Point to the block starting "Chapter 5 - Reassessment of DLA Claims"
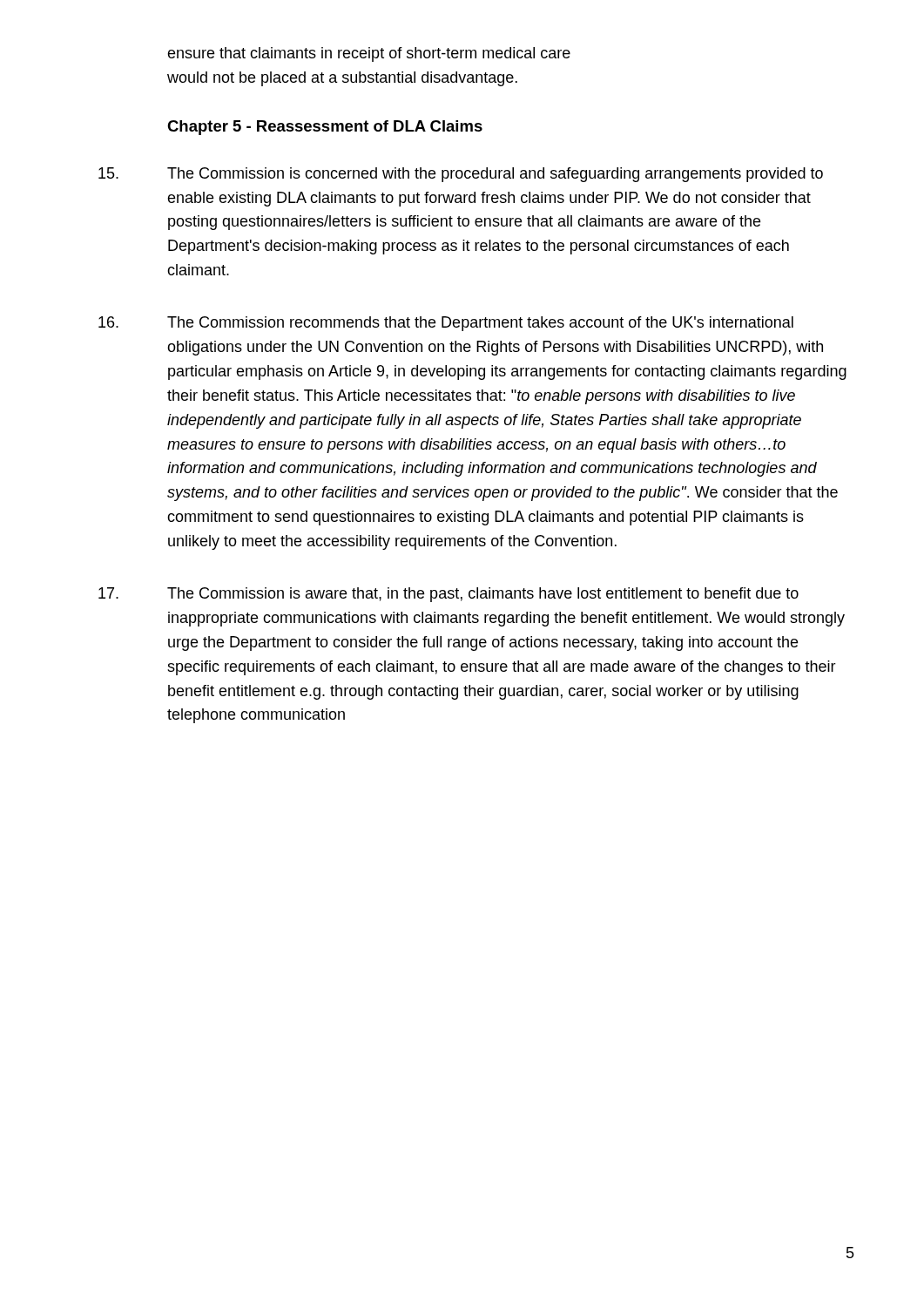The image size is (924, 1307). [x=325, y=126]
